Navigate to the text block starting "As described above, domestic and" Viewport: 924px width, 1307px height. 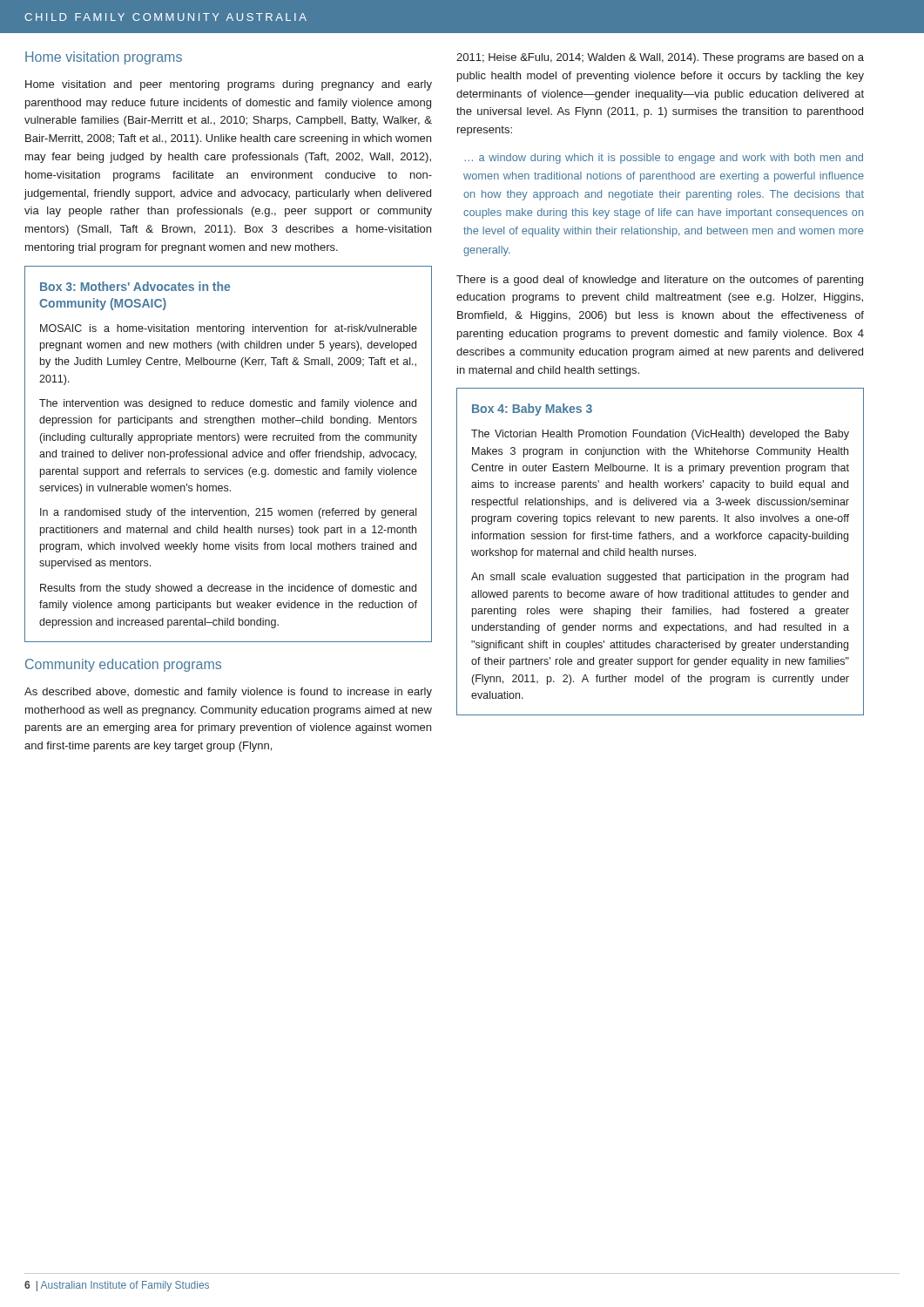228,719
